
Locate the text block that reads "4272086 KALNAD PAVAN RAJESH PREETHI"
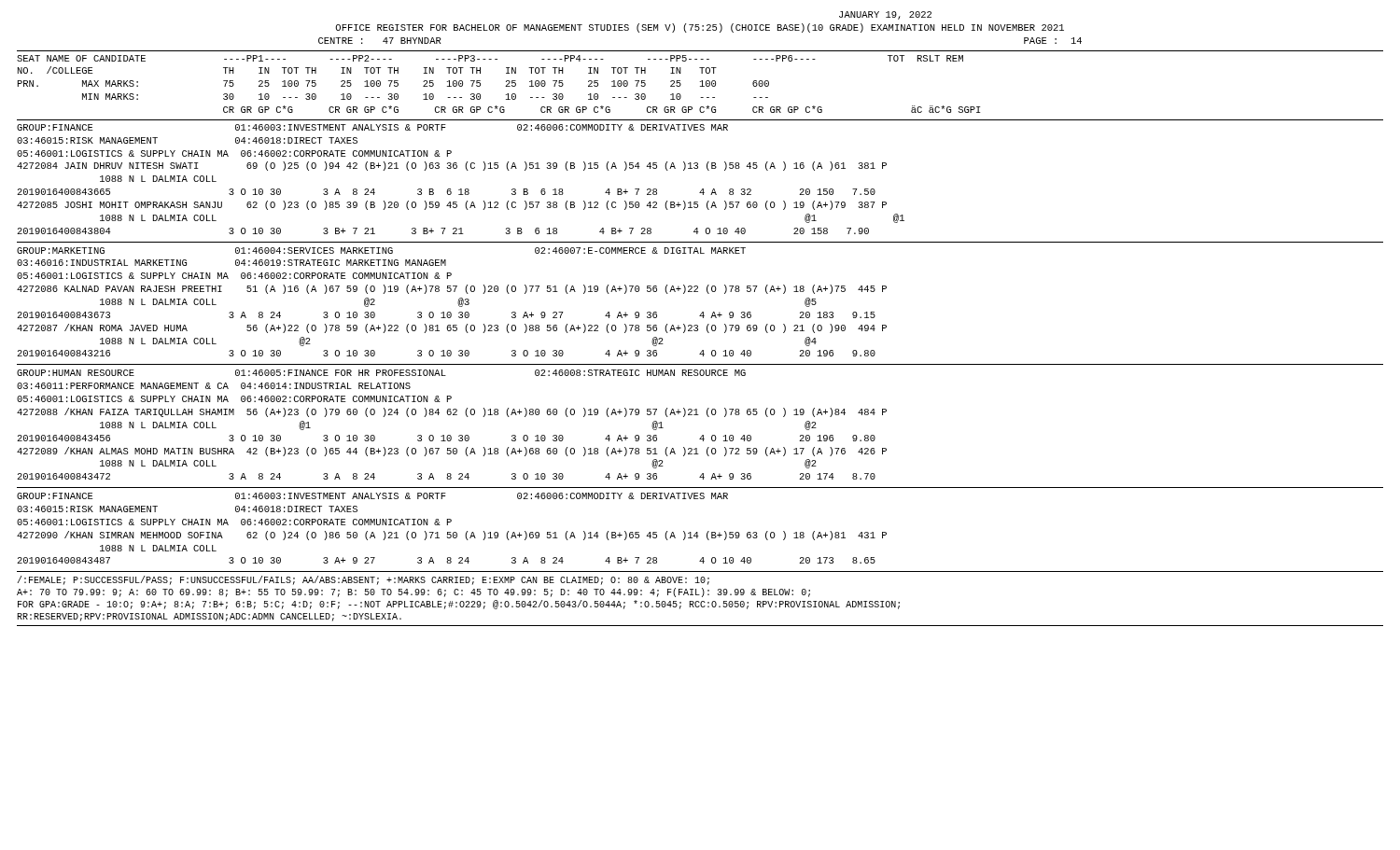pyautogui.click(x=452, y=296)
